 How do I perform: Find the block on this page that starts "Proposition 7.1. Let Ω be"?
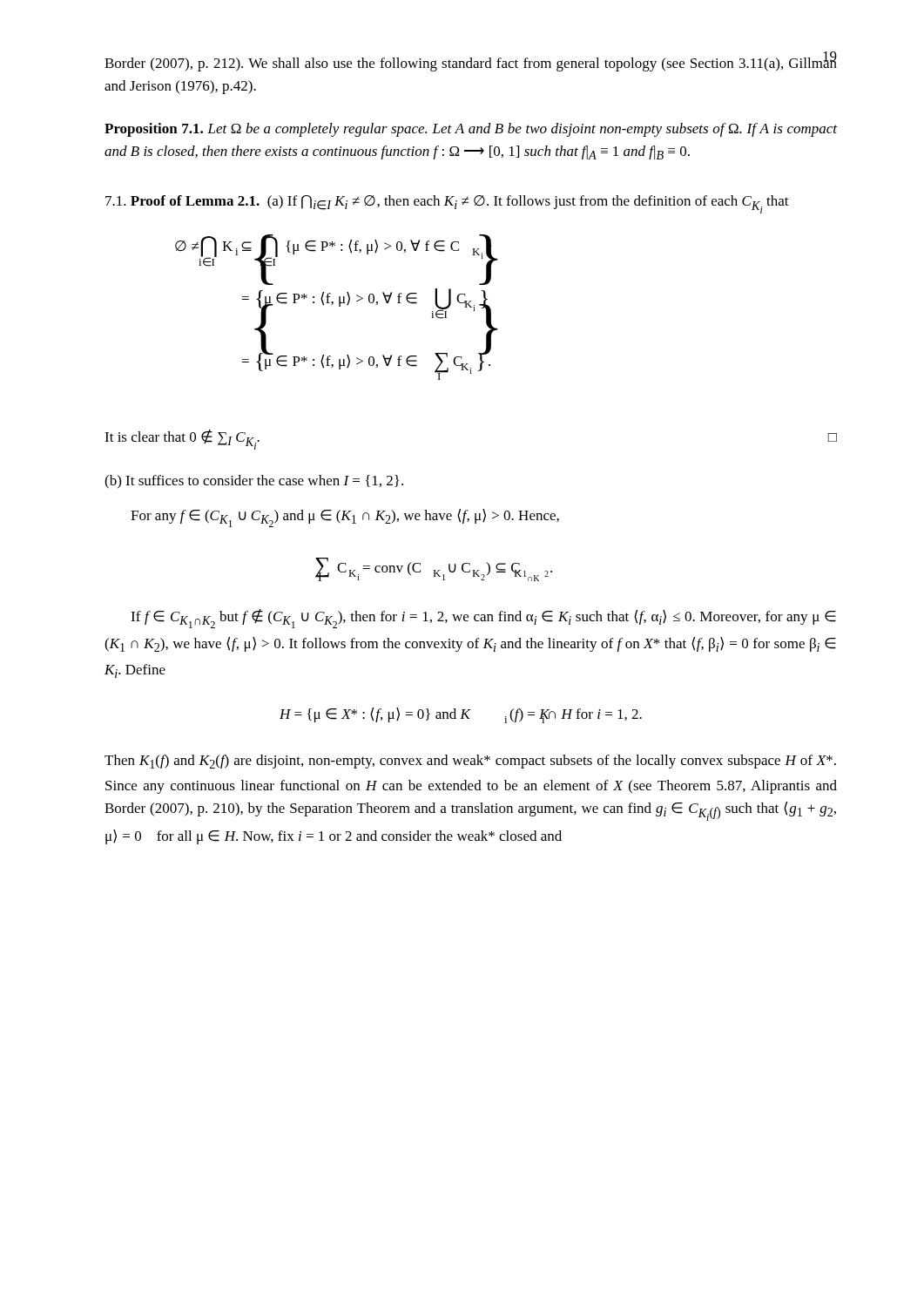[471, 142]
